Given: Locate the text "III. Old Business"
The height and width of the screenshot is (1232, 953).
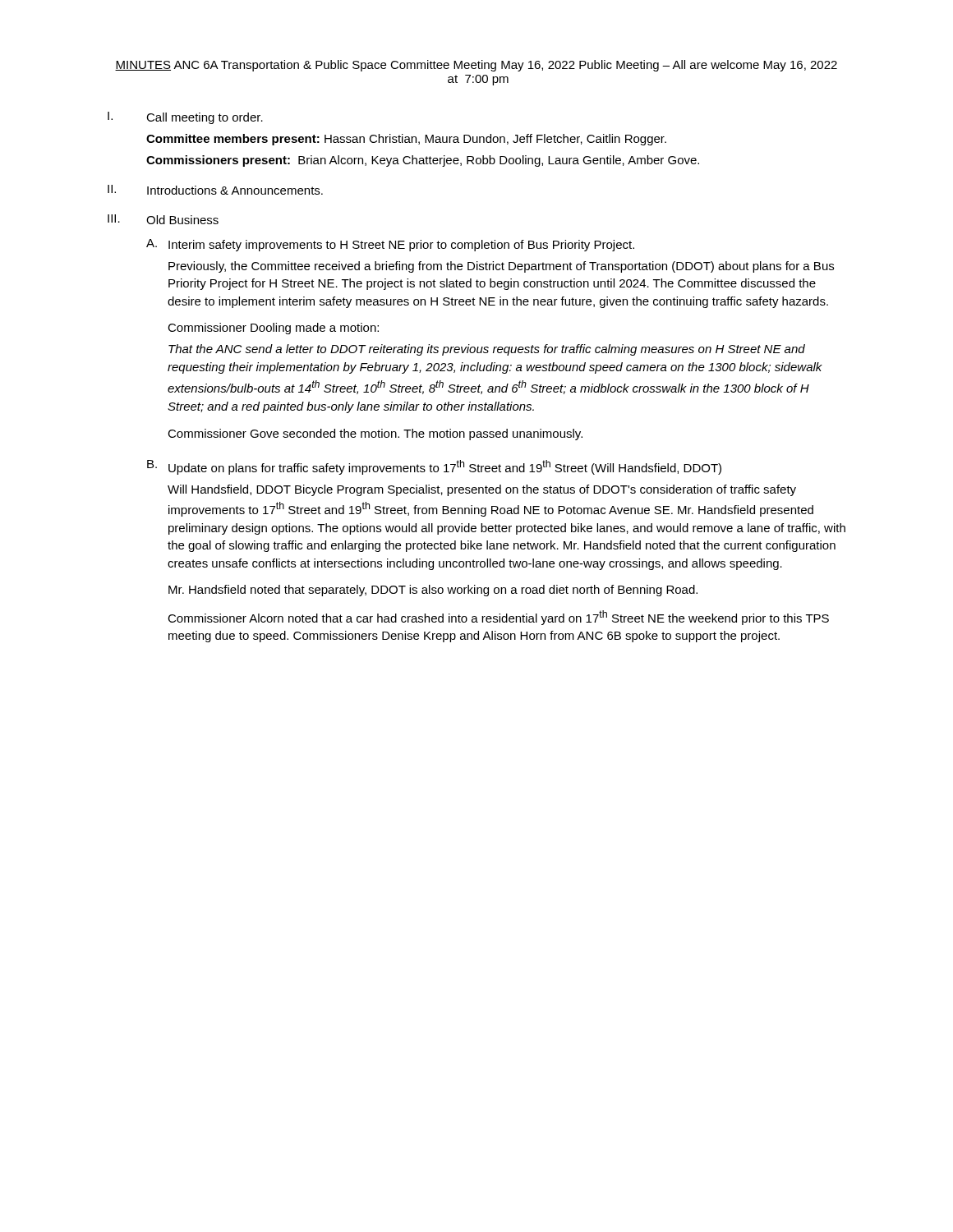Looking at the screenshot, I should [163, 219].
